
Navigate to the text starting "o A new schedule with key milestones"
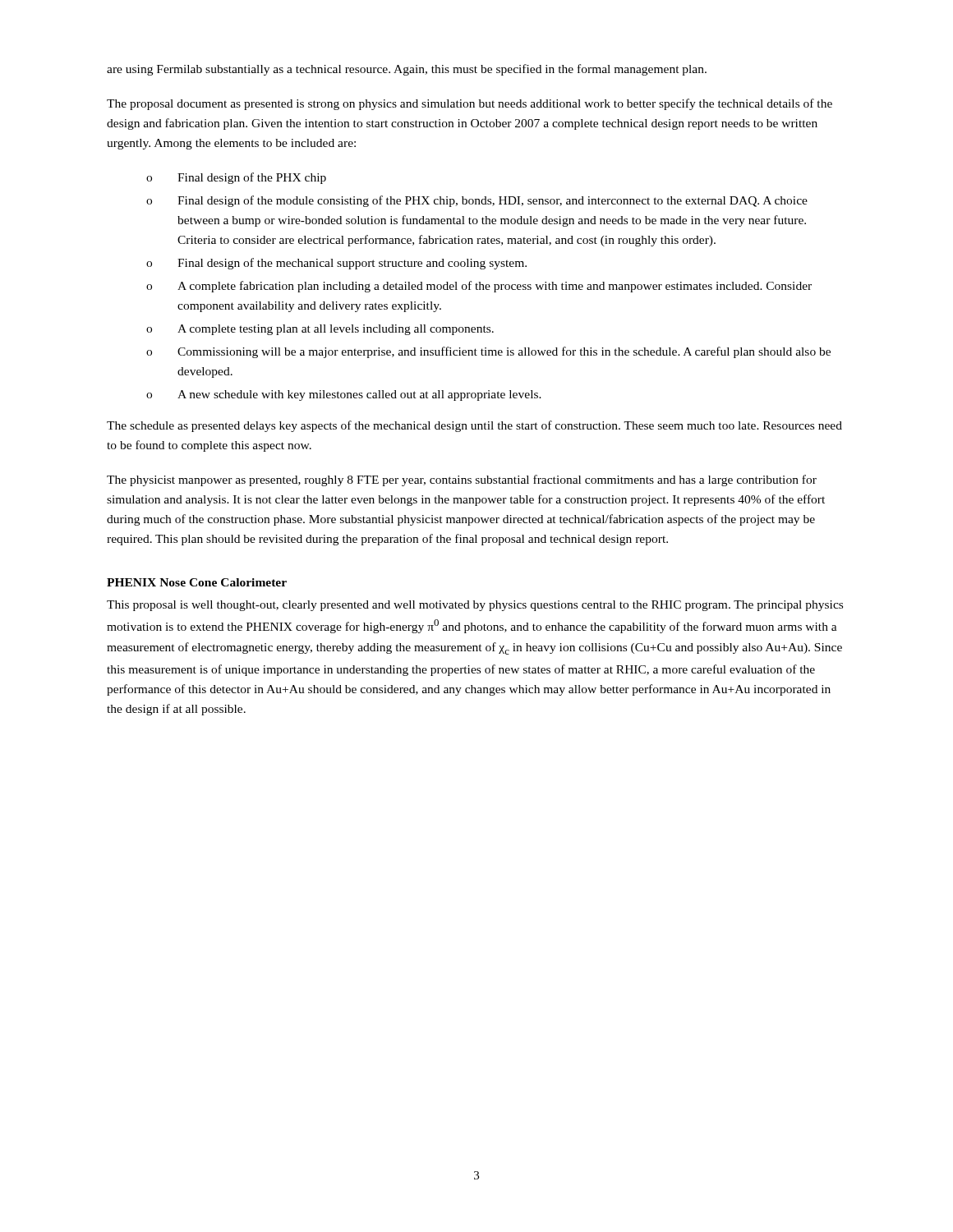(496, 394)
